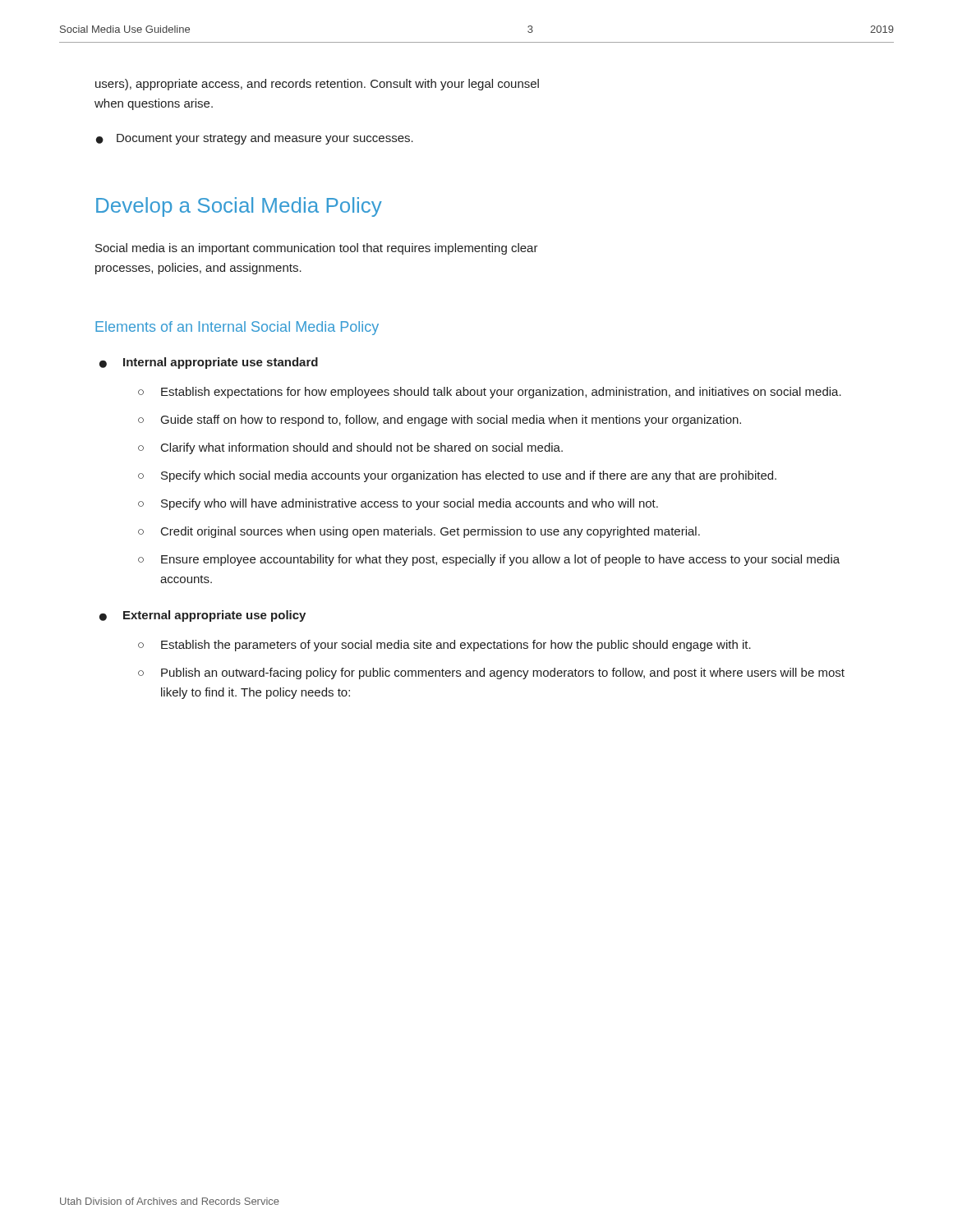
Task: Click on the text block containing "users), appropriate access, and"
Action: (x=317, y=93)
